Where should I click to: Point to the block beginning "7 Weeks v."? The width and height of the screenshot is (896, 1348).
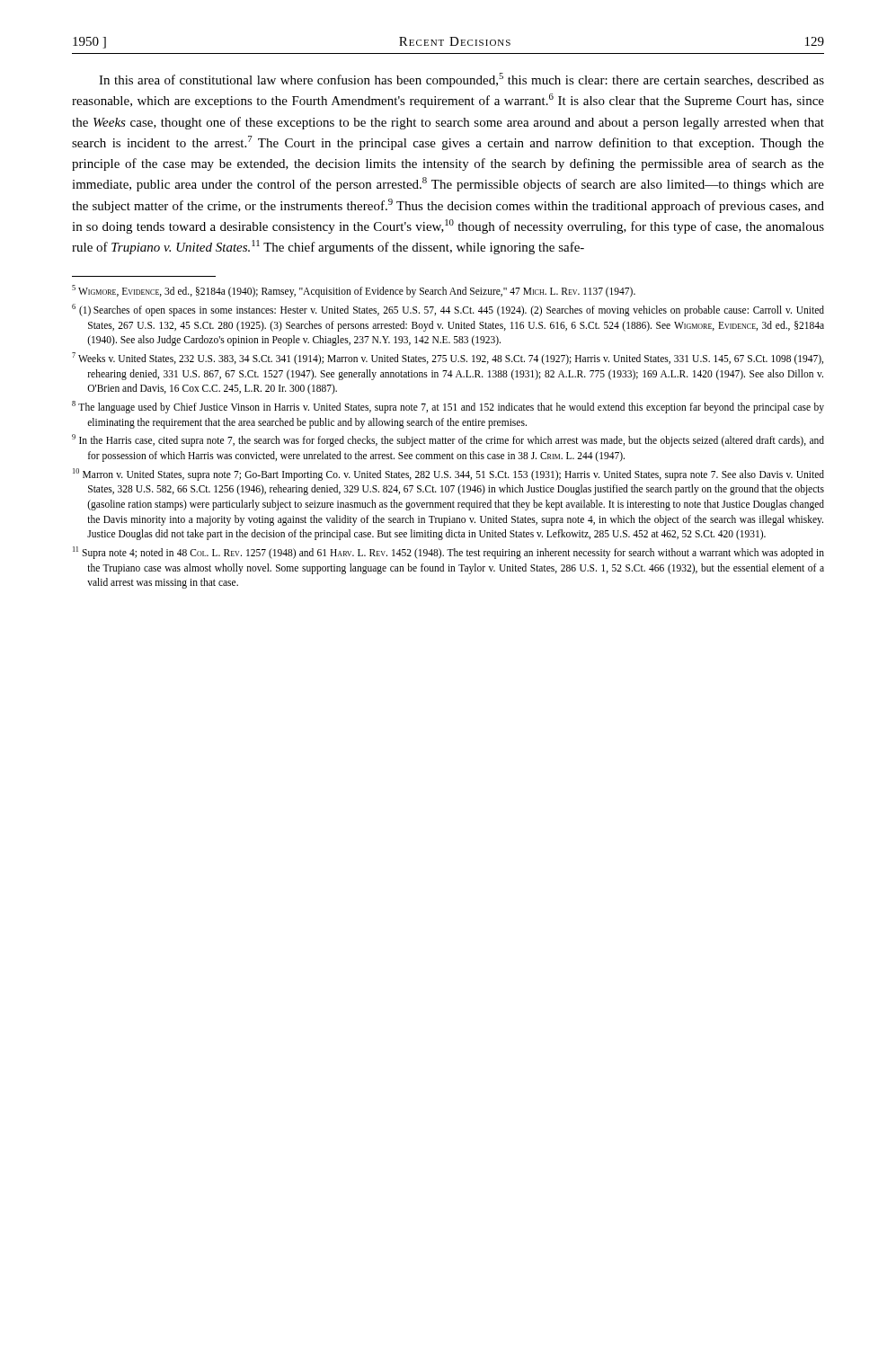point(448,374)
